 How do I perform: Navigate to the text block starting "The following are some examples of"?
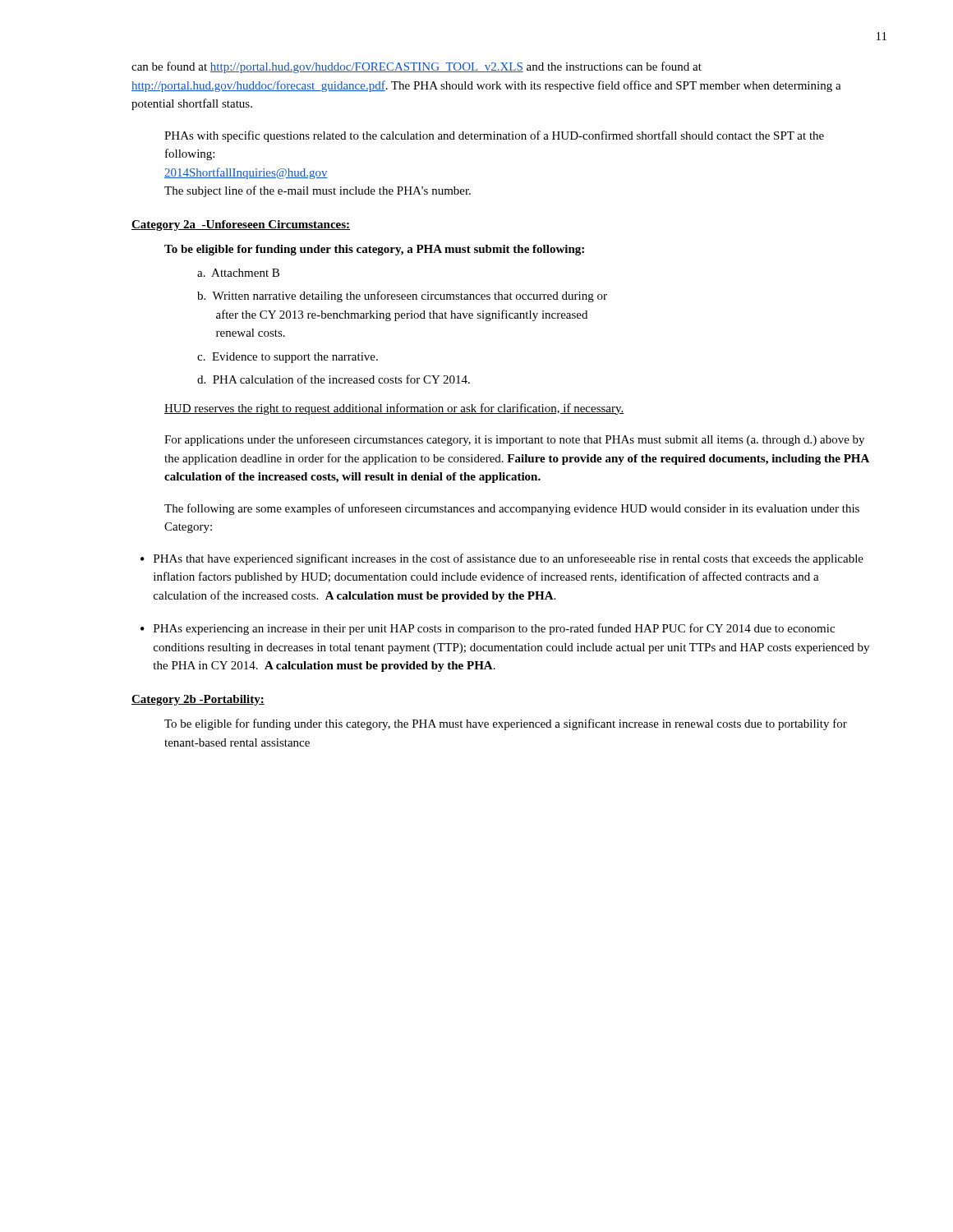512,517
